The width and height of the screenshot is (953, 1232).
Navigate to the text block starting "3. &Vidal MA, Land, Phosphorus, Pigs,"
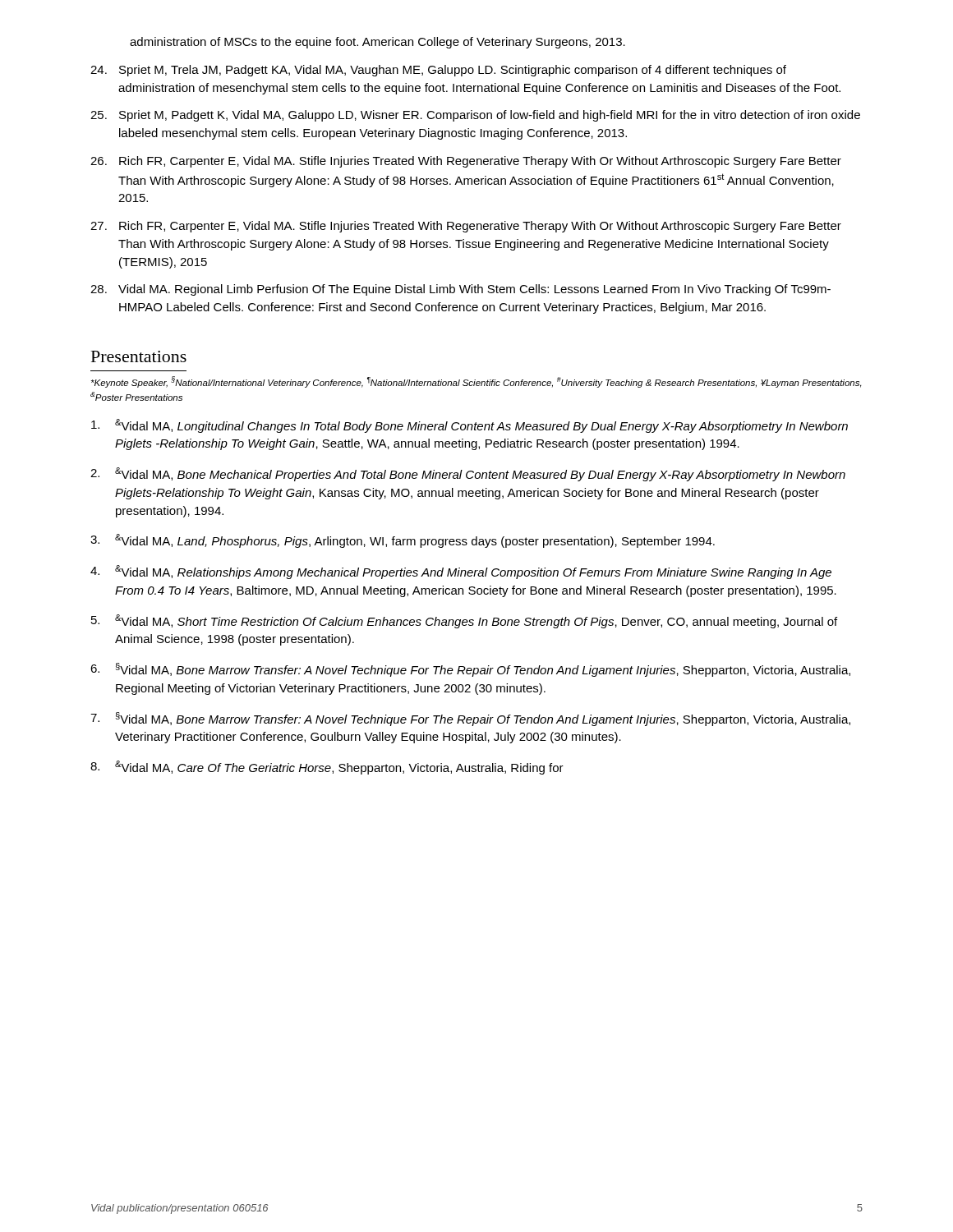[476, 541]
